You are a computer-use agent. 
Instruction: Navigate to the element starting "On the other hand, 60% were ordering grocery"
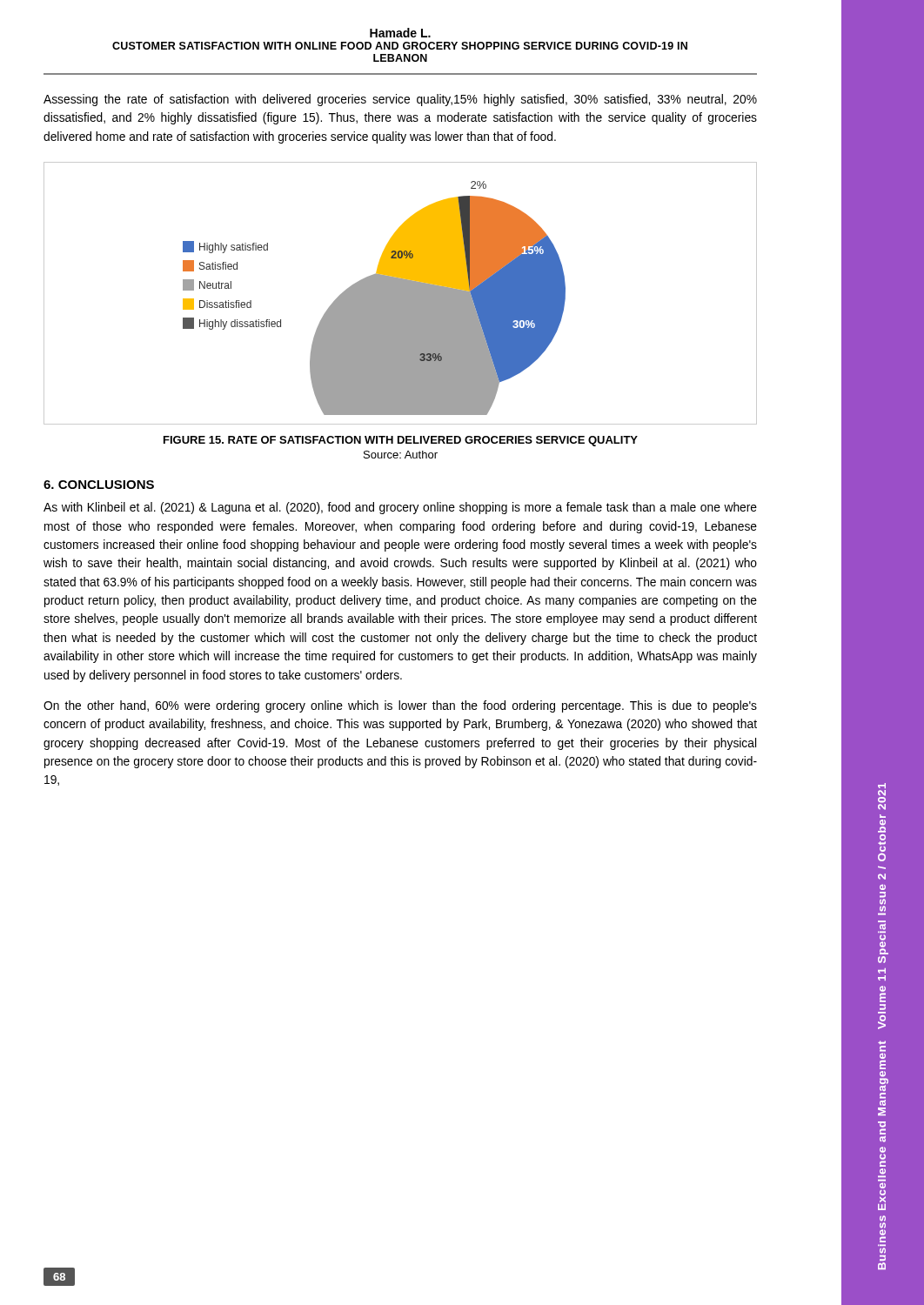[400, 743]
